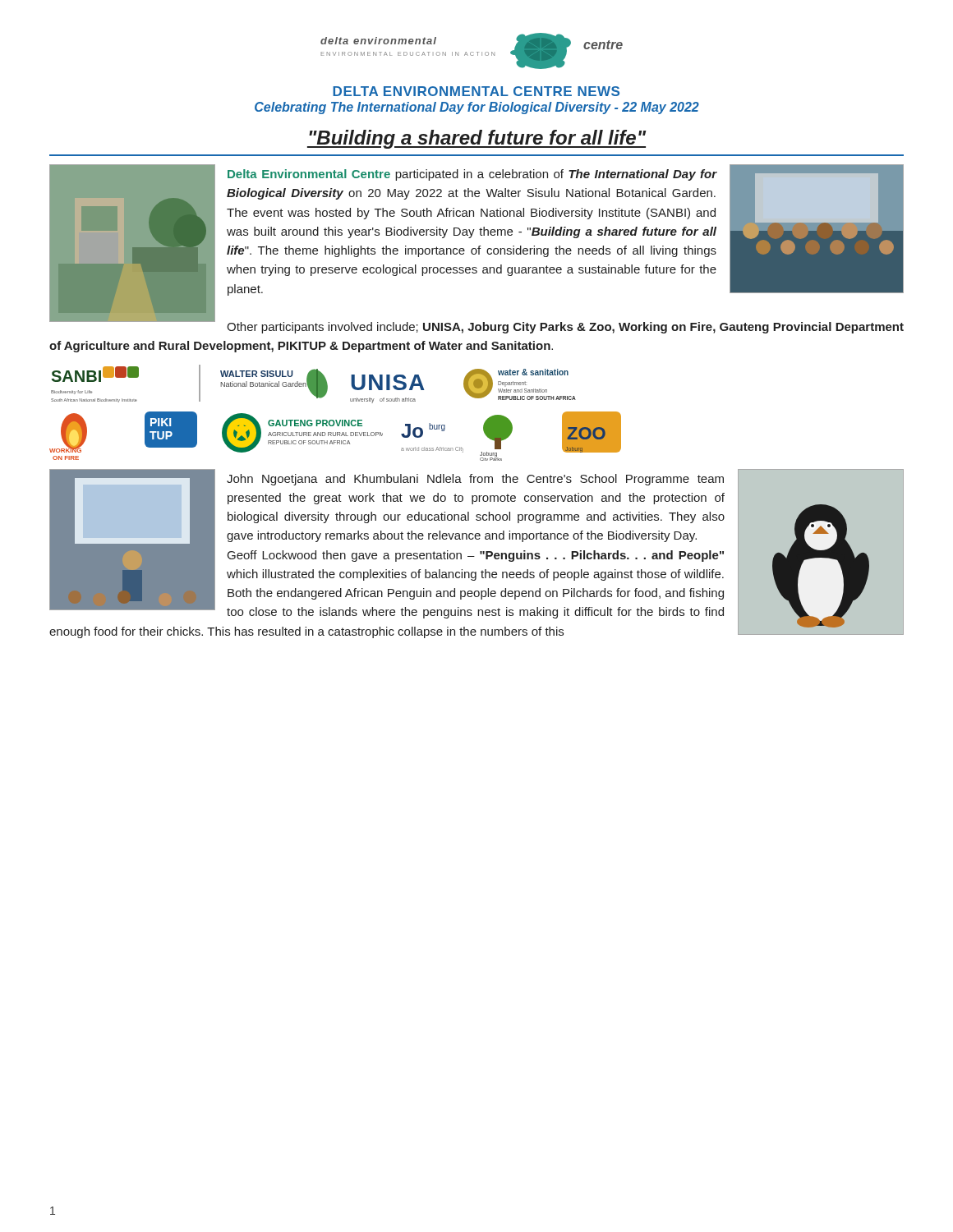The width and height of the screenshot is (953, 1232).
Task: Point to the element starting ""Building a shared"
Action: point(476,138)
